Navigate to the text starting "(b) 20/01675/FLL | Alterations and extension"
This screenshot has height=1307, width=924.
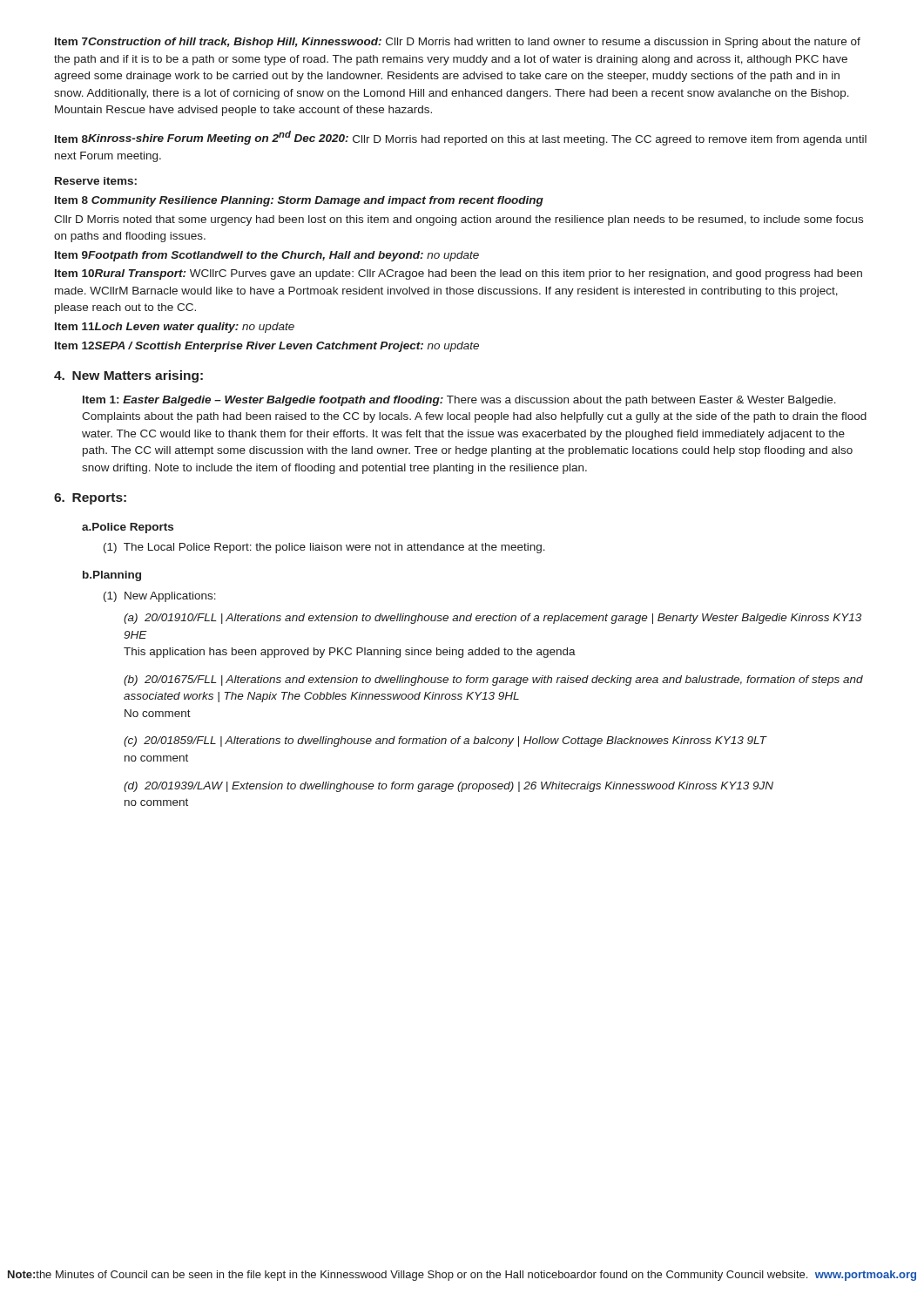493,696
